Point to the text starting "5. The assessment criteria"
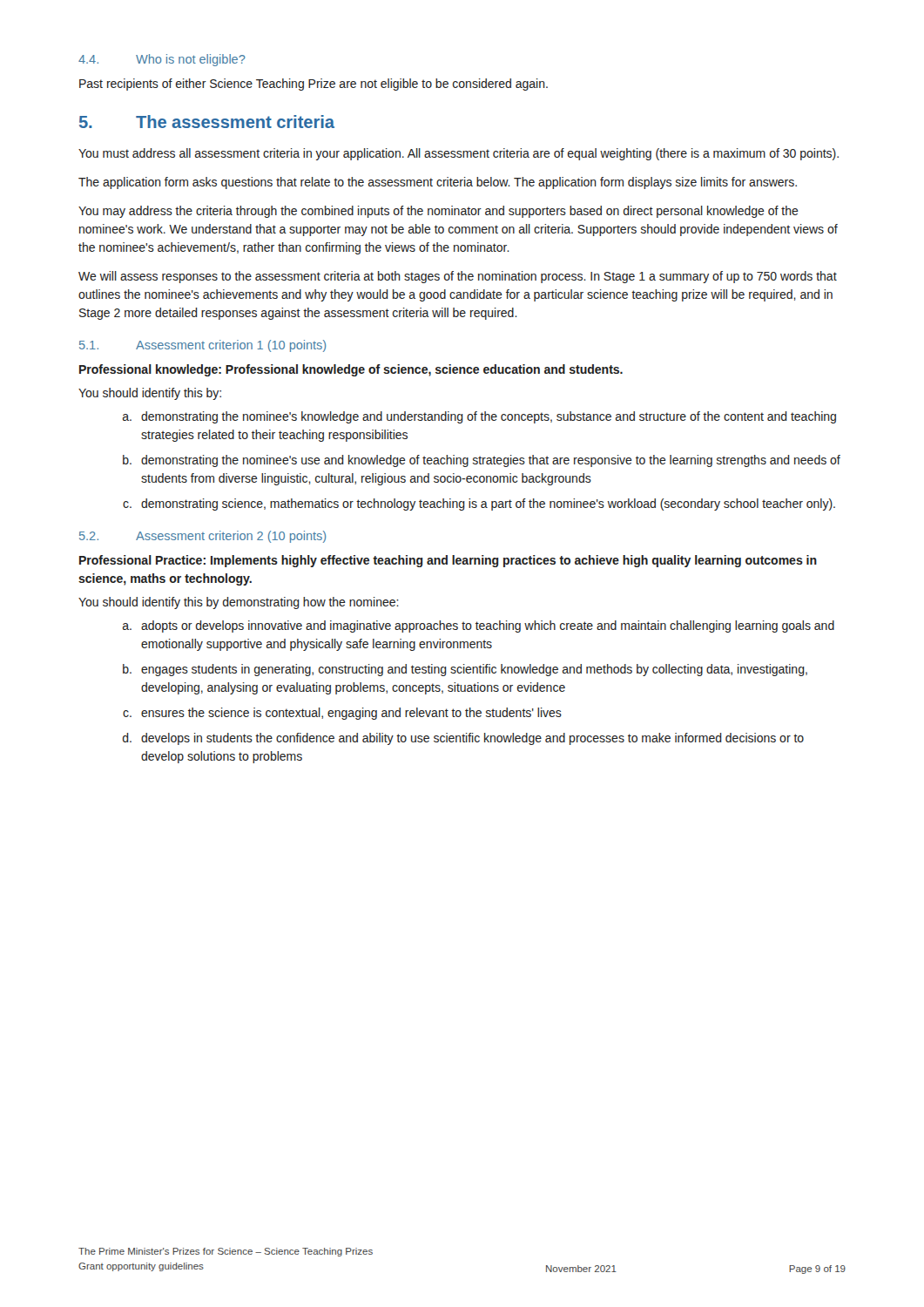The image size is (924, 1307). [x=206, y=122]
